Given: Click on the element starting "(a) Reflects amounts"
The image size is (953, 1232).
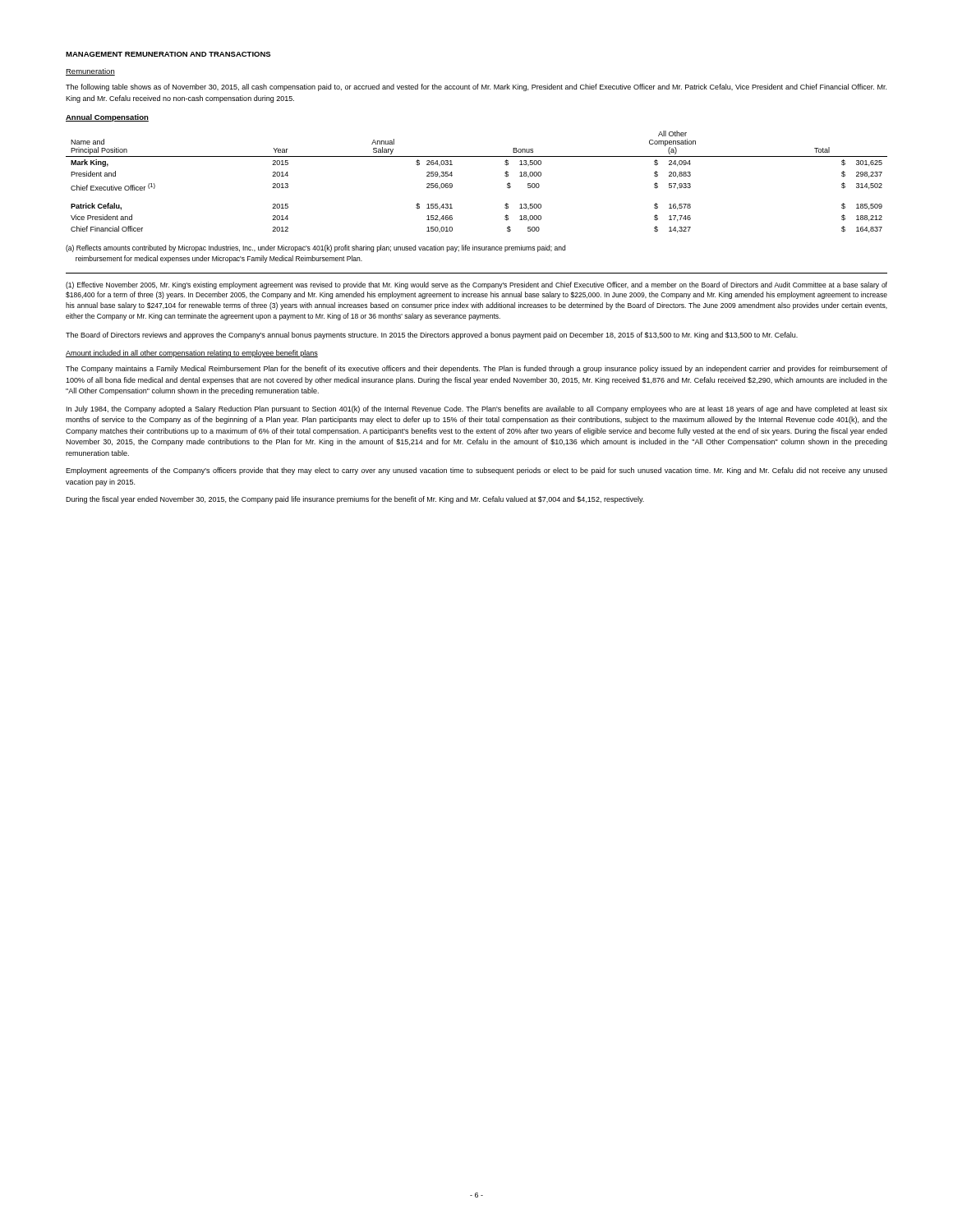Looking at the screenshot, I should point(316,253).
